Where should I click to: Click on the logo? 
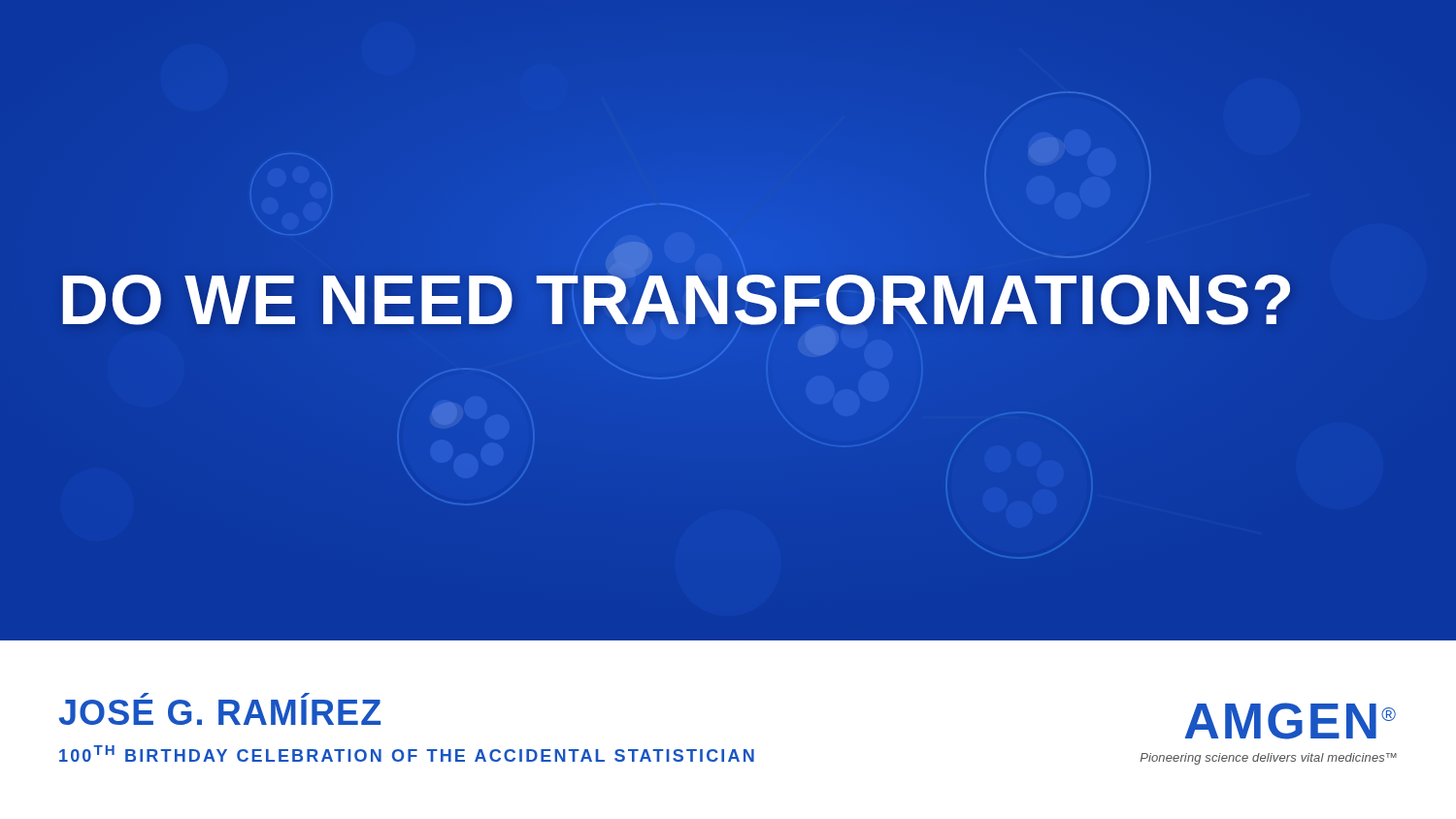click(x=1269, y=730)
